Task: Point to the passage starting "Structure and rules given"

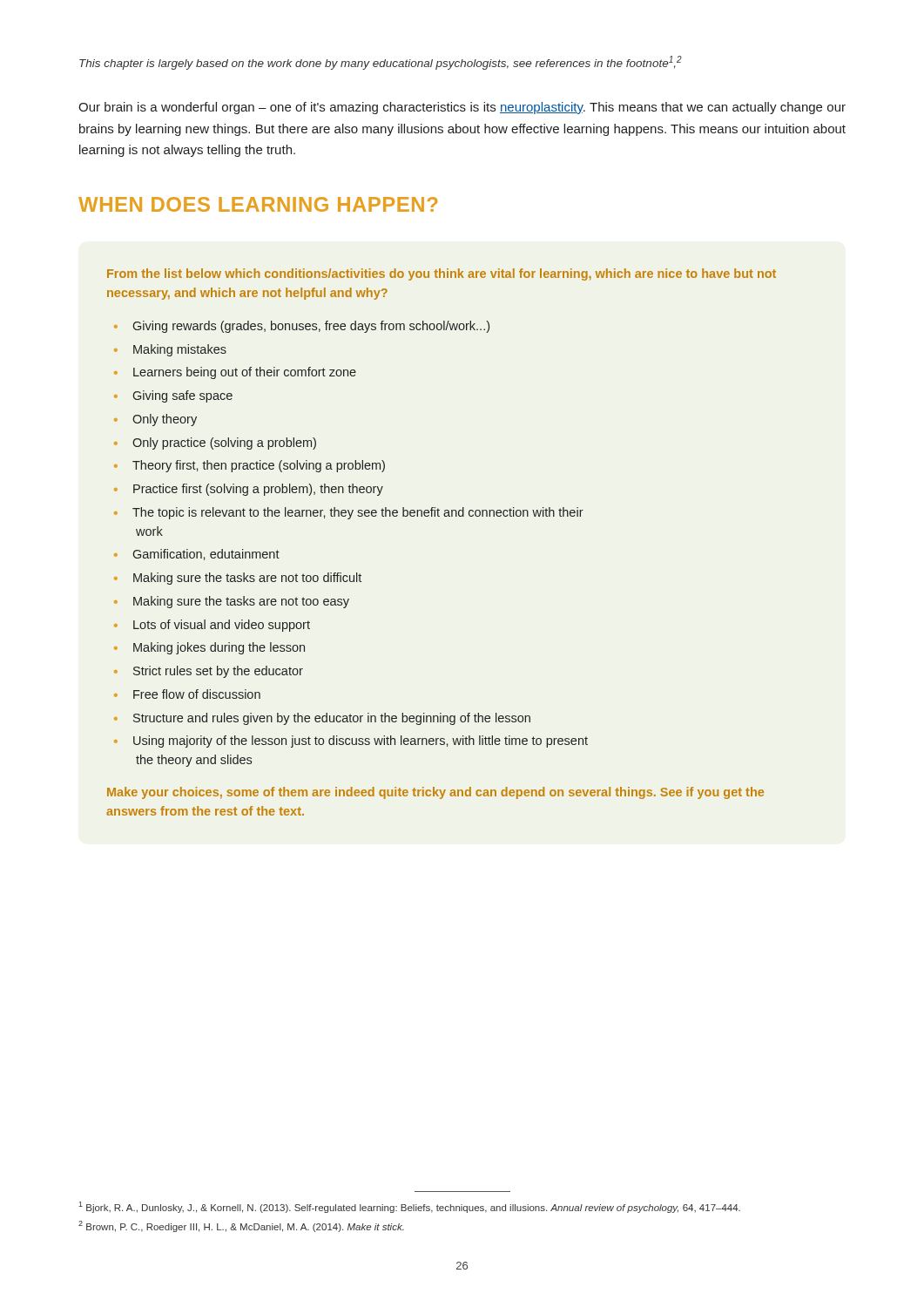Action: (x=332, y=718)
